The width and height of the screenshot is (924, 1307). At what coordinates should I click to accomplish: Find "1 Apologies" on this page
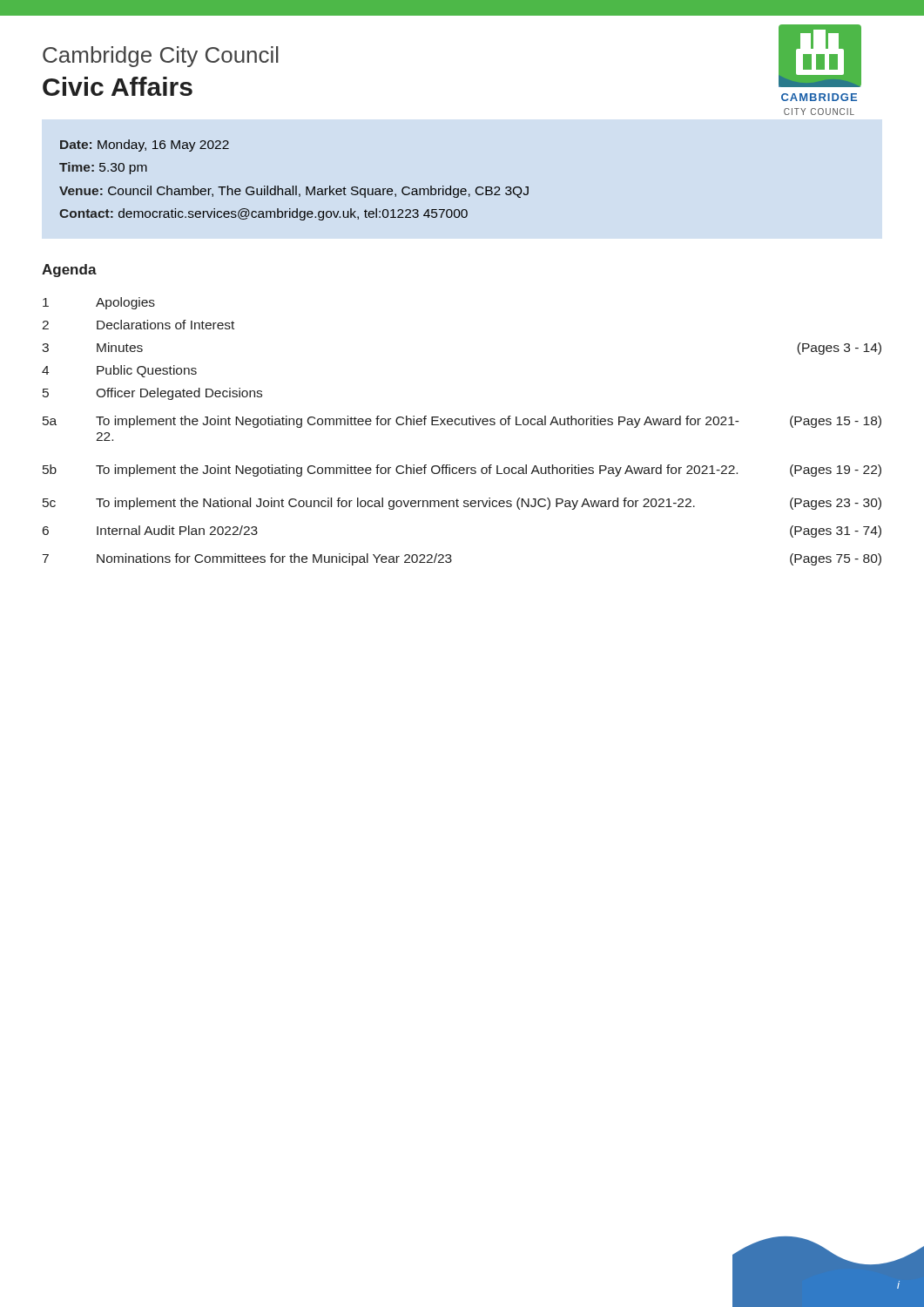(99, 303)
